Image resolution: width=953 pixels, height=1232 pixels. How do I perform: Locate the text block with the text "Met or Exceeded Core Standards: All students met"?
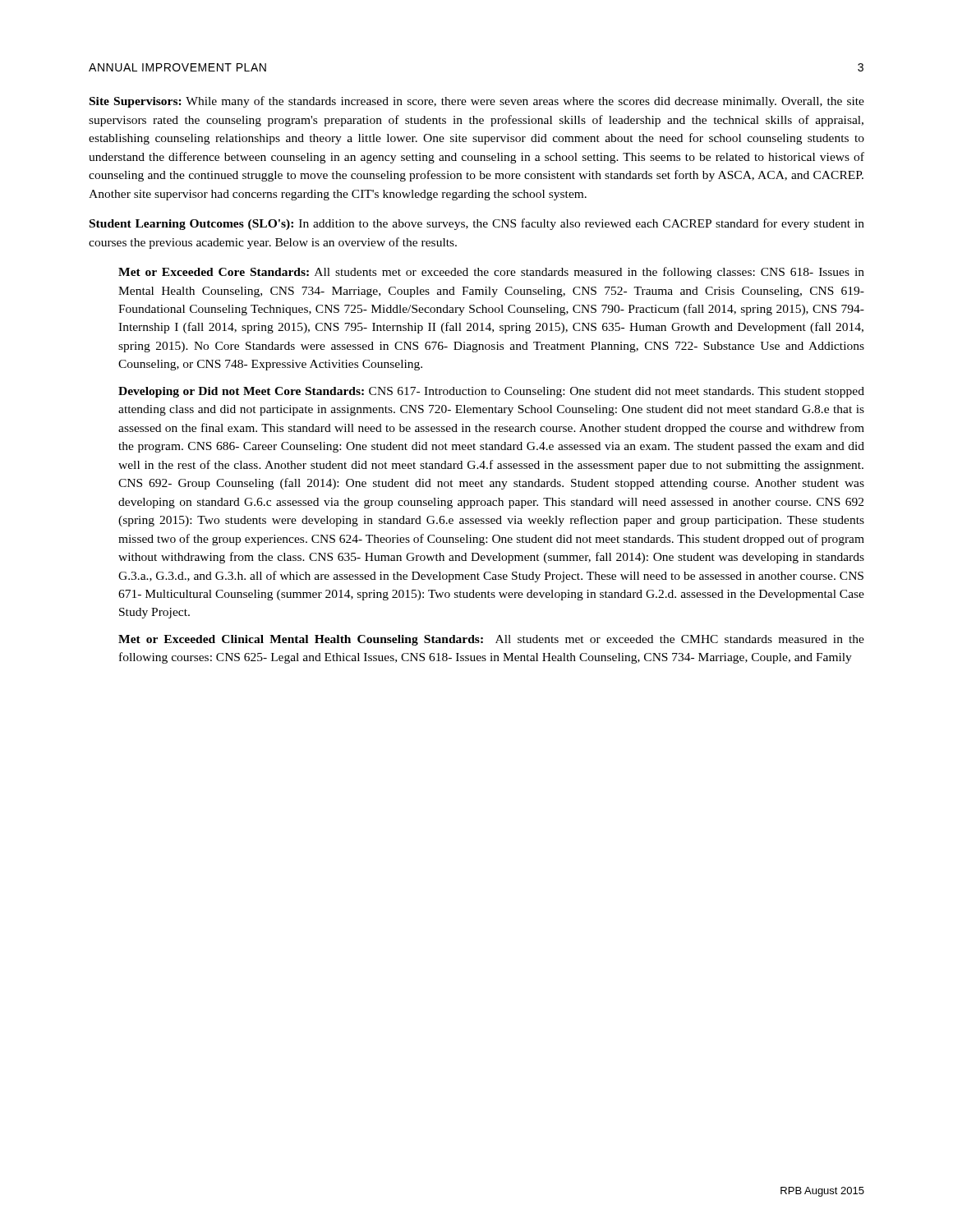(491, 318)
